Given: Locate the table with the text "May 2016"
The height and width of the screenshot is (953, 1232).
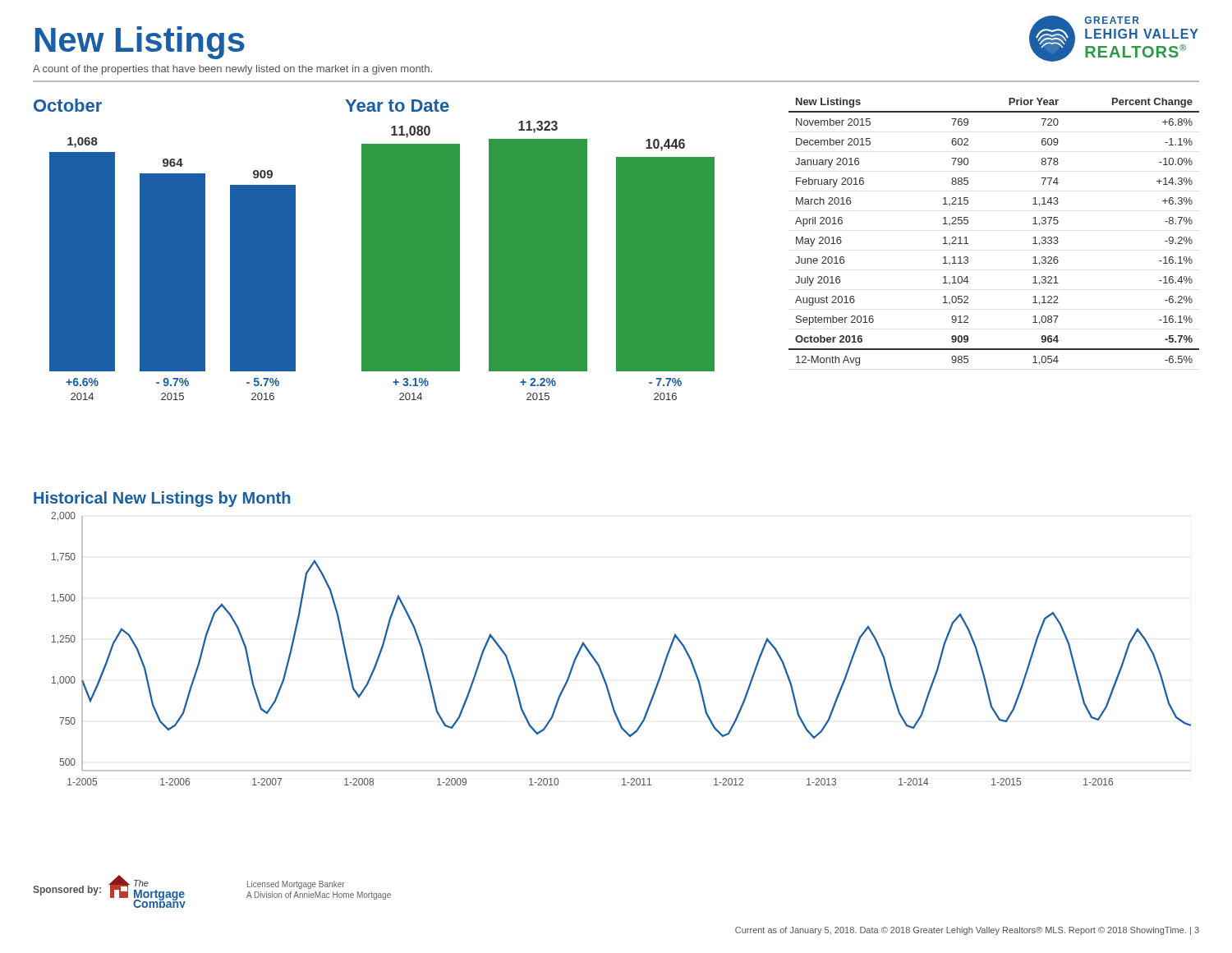Looking at the screenshot, I should pyautogui.click(x=994, y=231).
